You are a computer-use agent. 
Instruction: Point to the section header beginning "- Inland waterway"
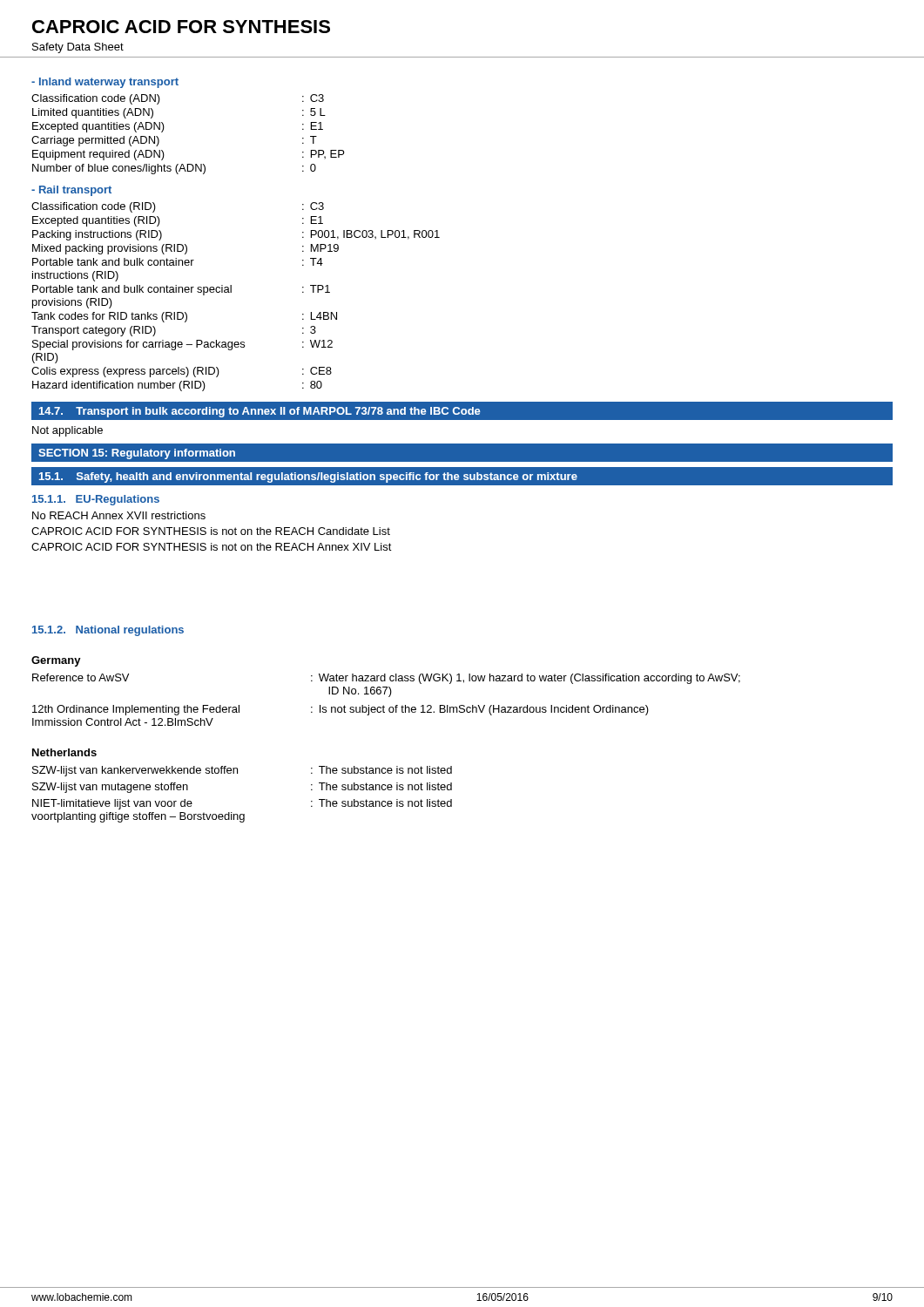[x=105, y=83]
